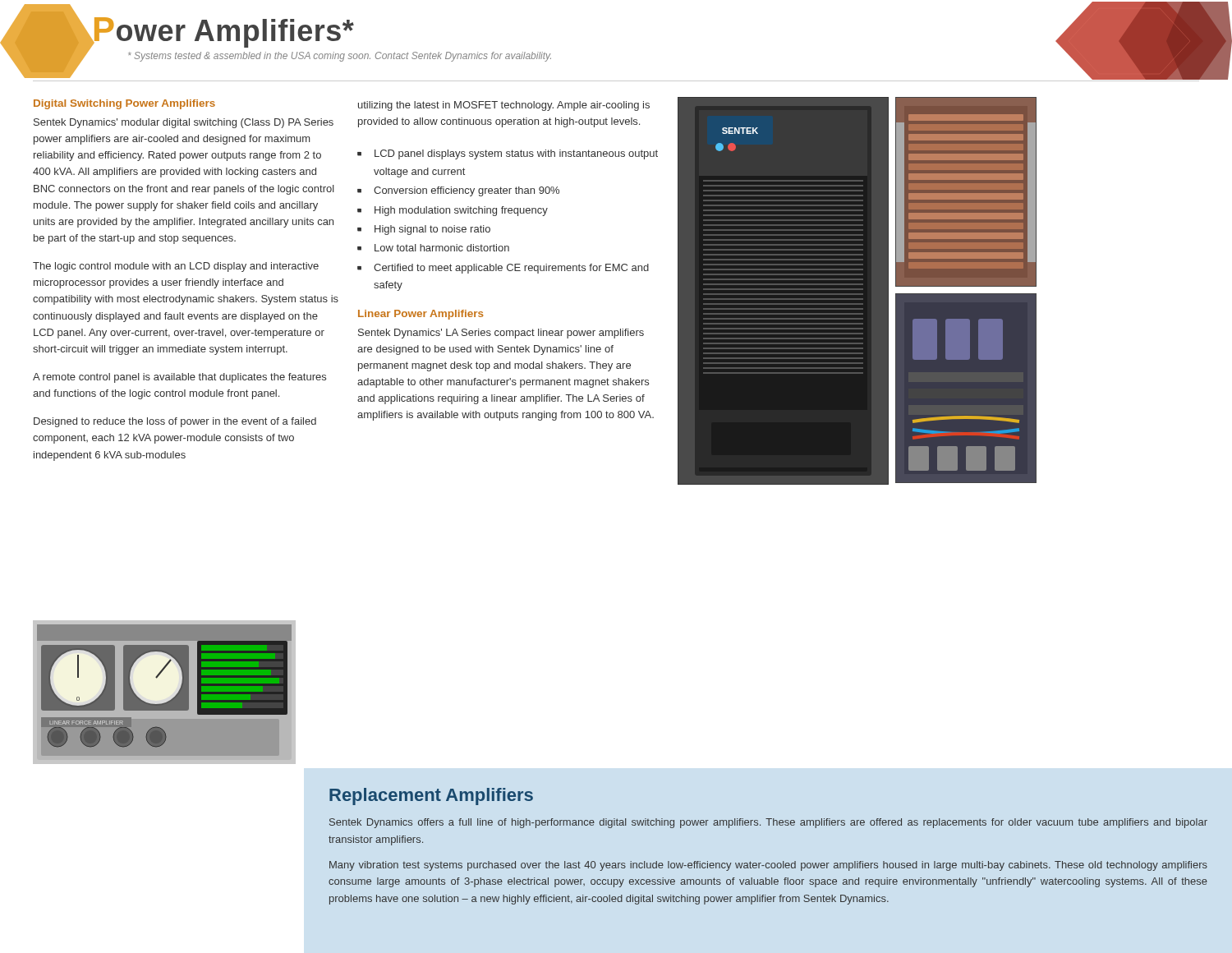Locate the element starting "utilizing the latest"
The image size is (1232, 953).
[509, 113]
